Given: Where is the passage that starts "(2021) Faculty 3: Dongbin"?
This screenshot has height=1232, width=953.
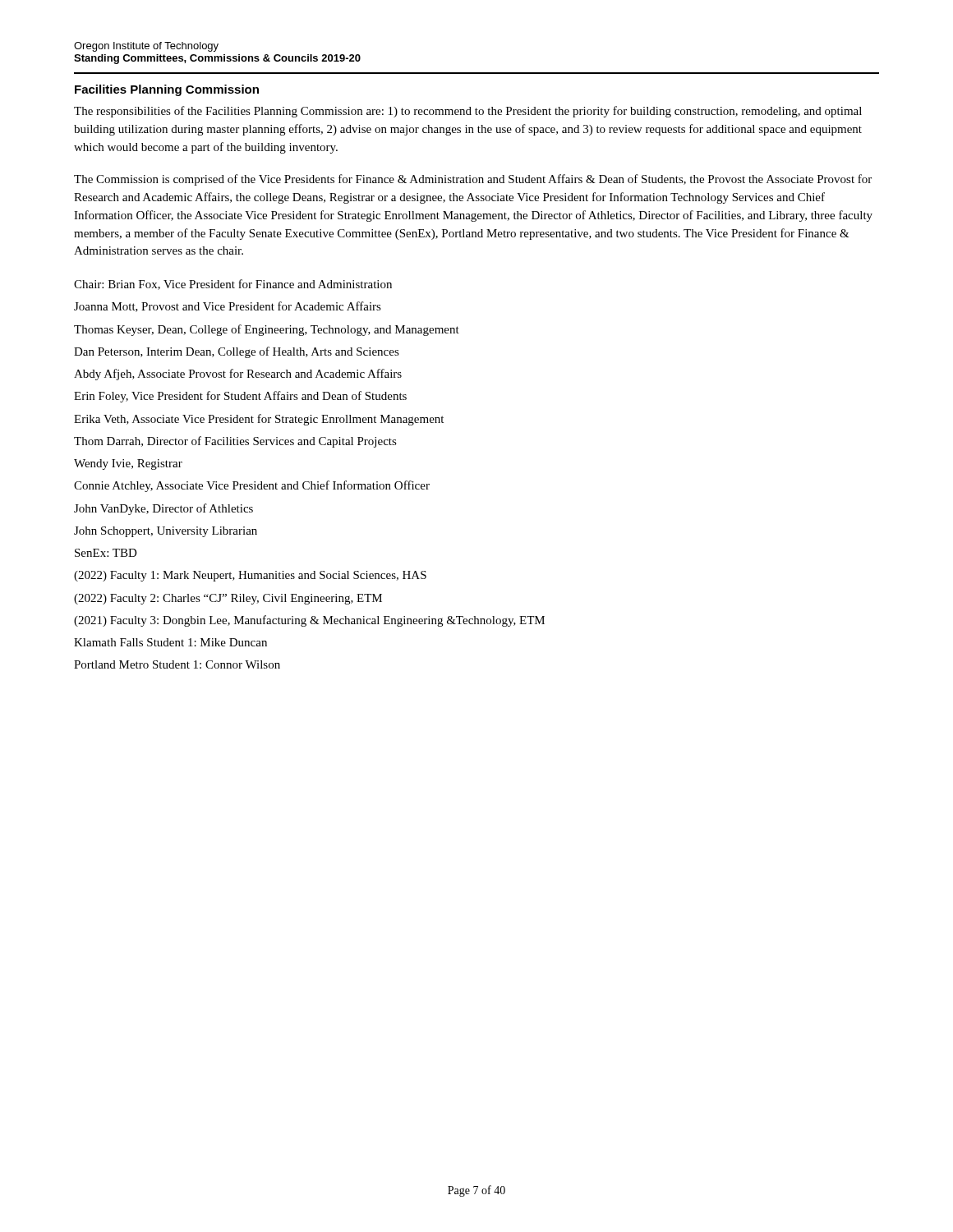Looking at the screenshot, I should [x=310, y=620].
